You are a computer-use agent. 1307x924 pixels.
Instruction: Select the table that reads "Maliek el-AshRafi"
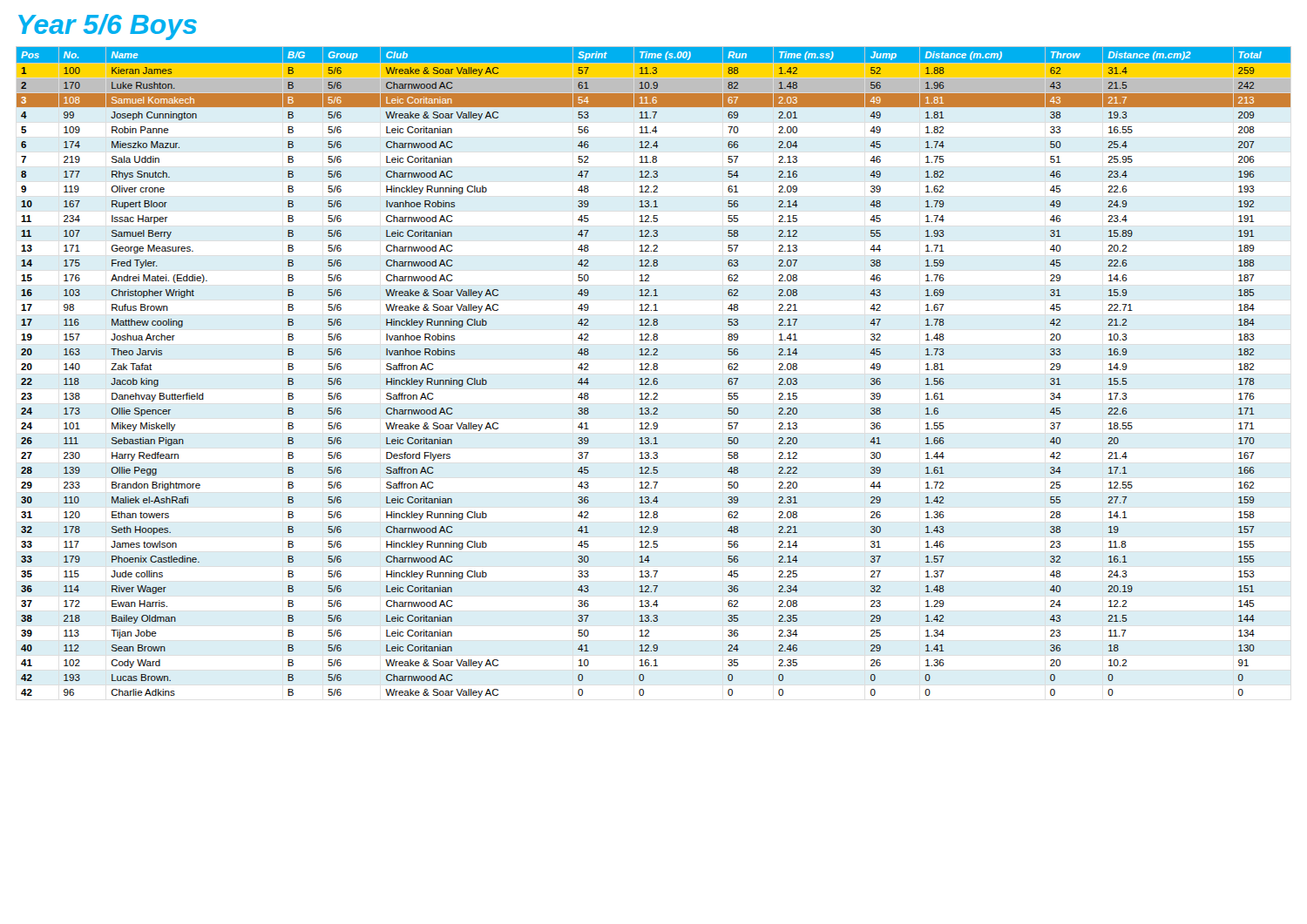654,373
